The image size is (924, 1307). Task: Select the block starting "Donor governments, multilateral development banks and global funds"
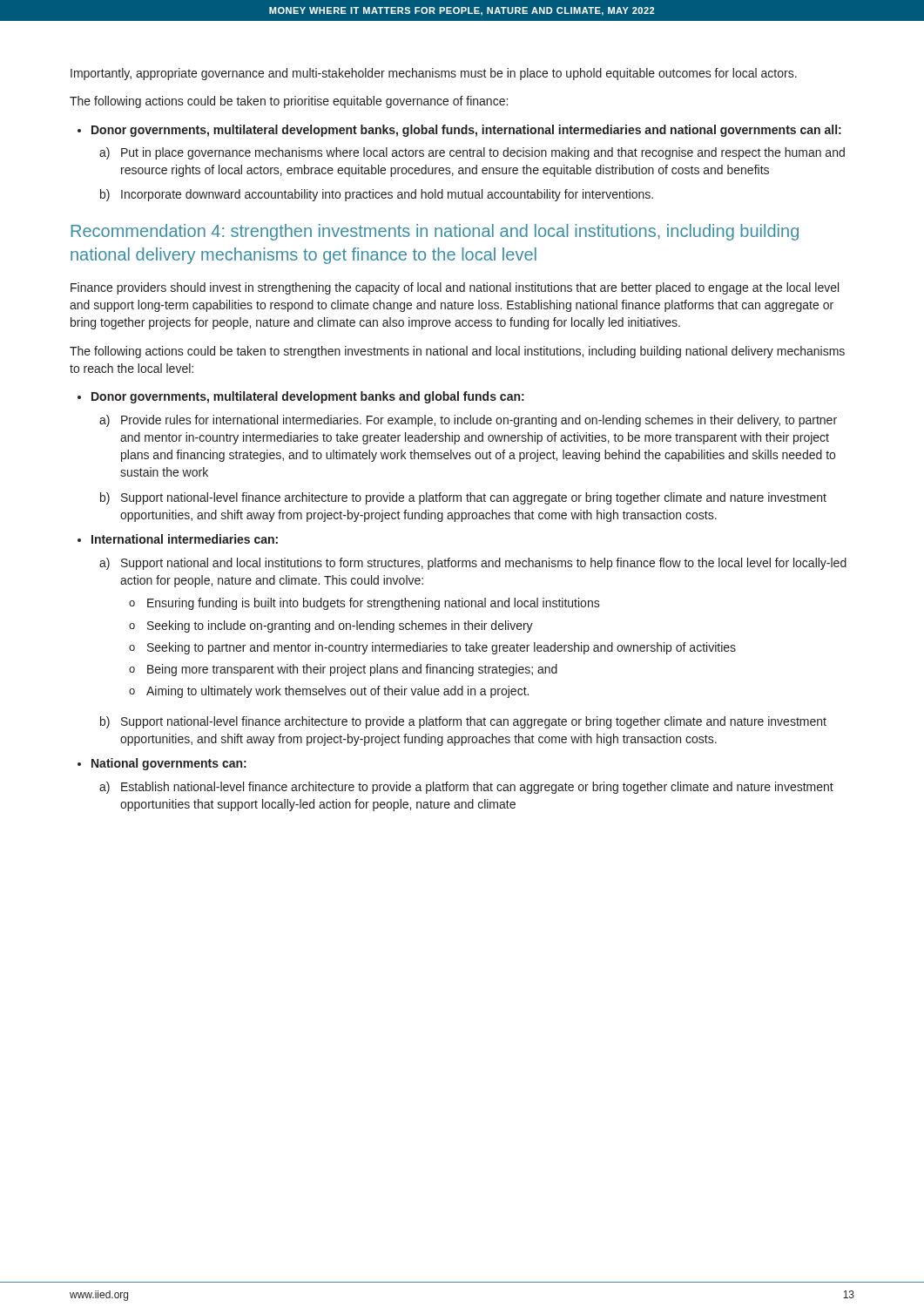click(472, 457)
